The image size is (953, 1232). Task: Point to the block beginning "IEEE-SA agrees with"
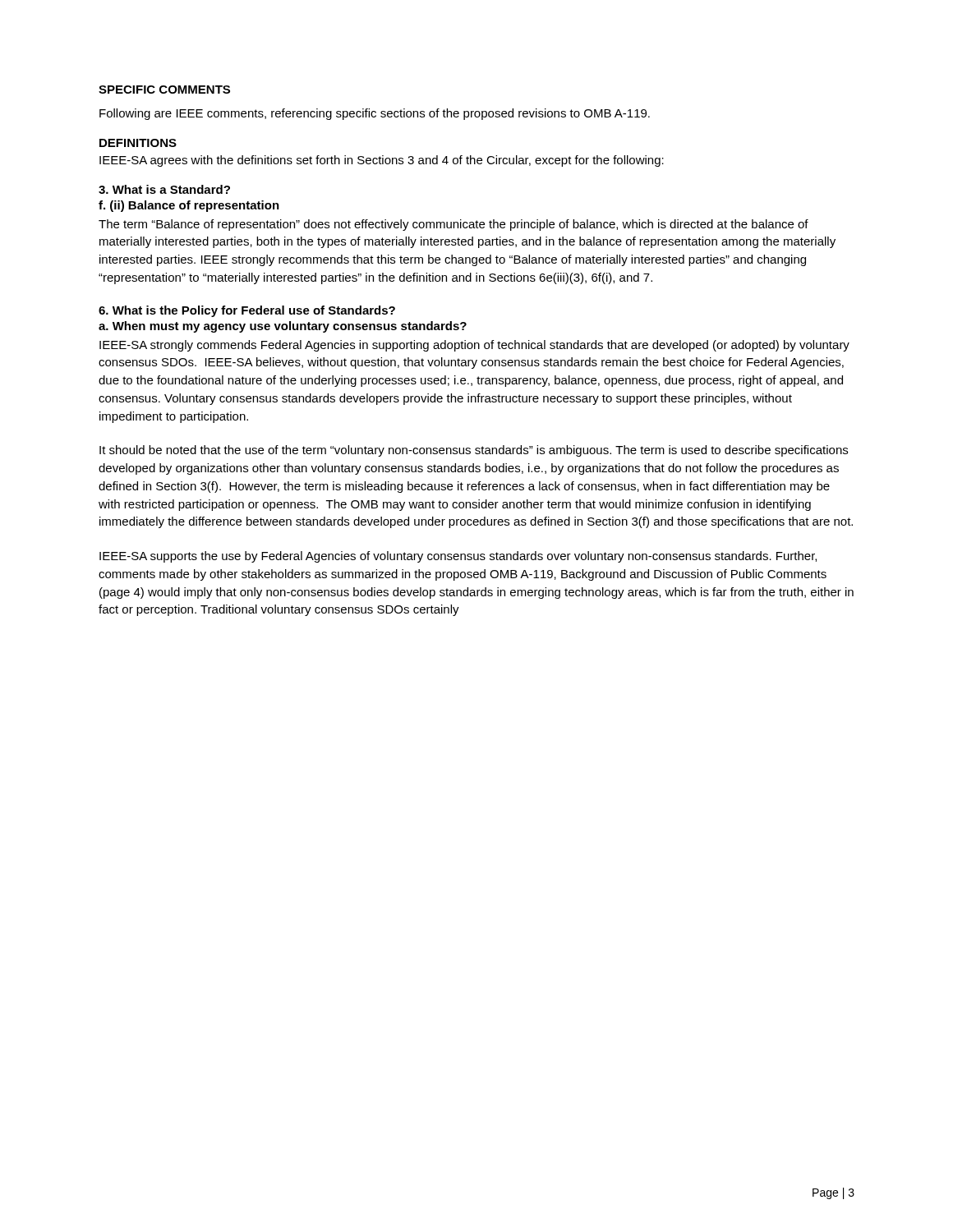pos(381,160)
